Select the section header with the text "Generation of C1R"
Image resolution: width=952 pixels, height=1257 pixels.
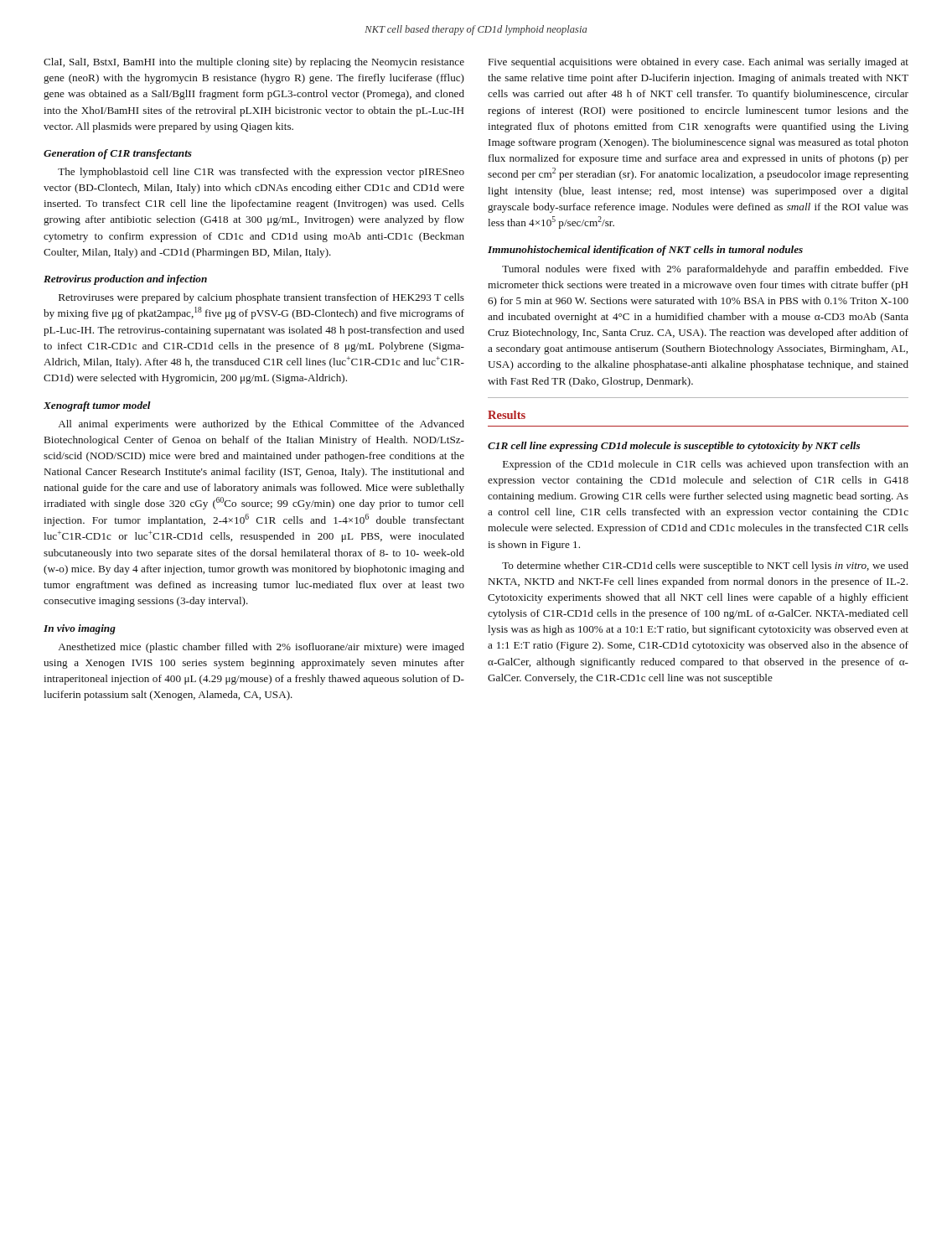[x=118, y=153]
